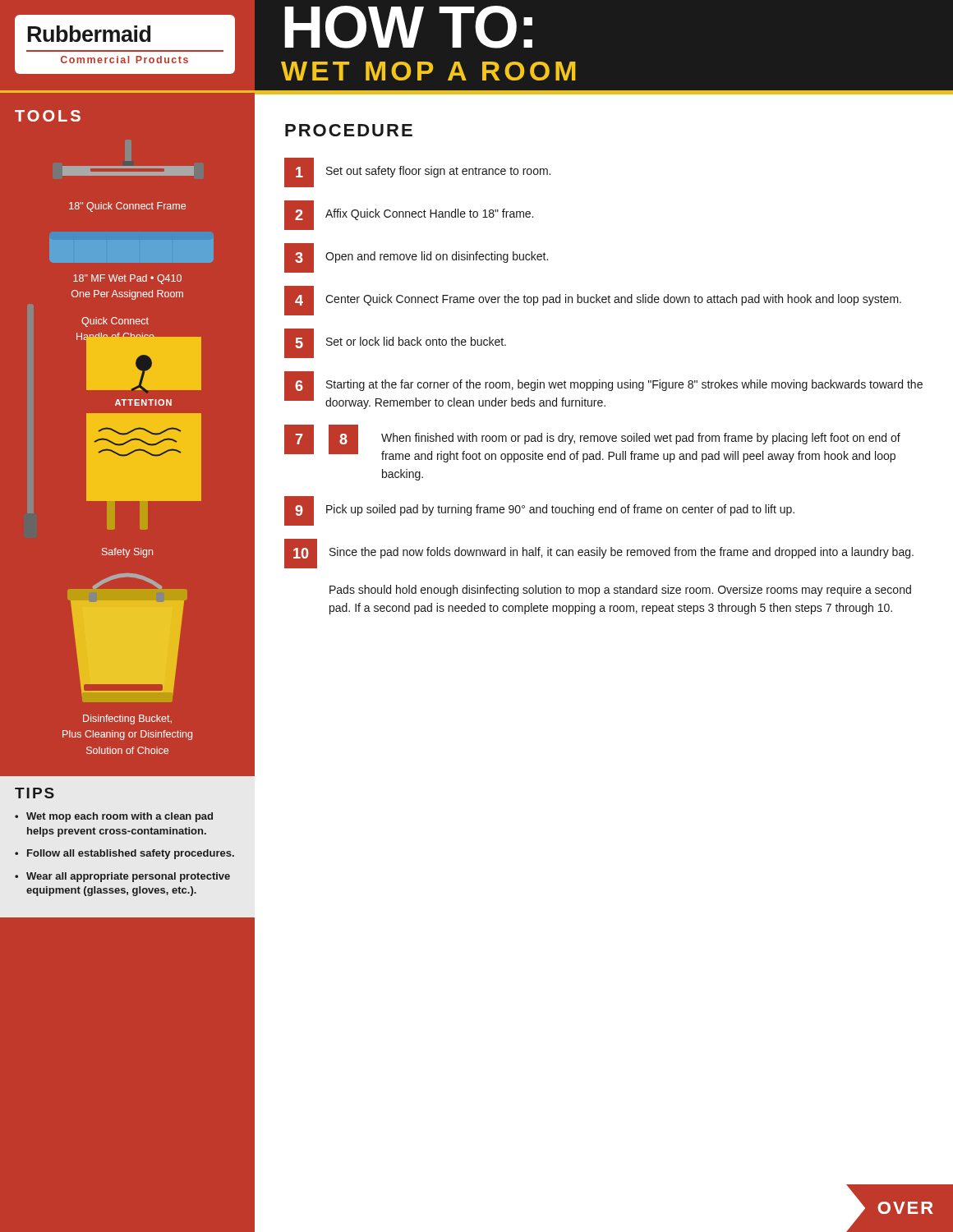
Task: Click on the caption containing "Safety Sign"
Action: [x=127, y=552]
